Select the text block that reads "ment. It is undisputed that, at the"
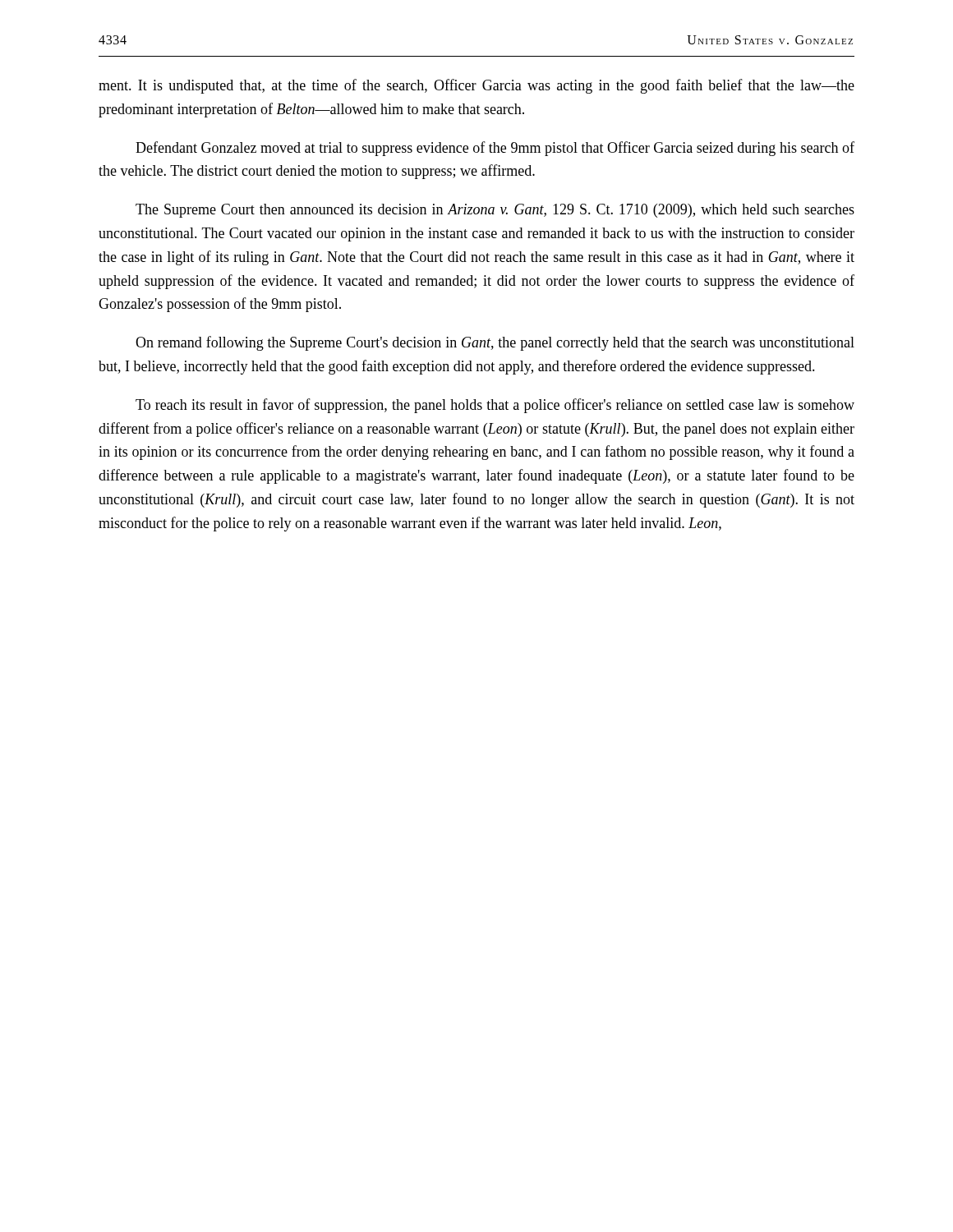Viewport: 953px width, 1232px height. tap(476, 86)
